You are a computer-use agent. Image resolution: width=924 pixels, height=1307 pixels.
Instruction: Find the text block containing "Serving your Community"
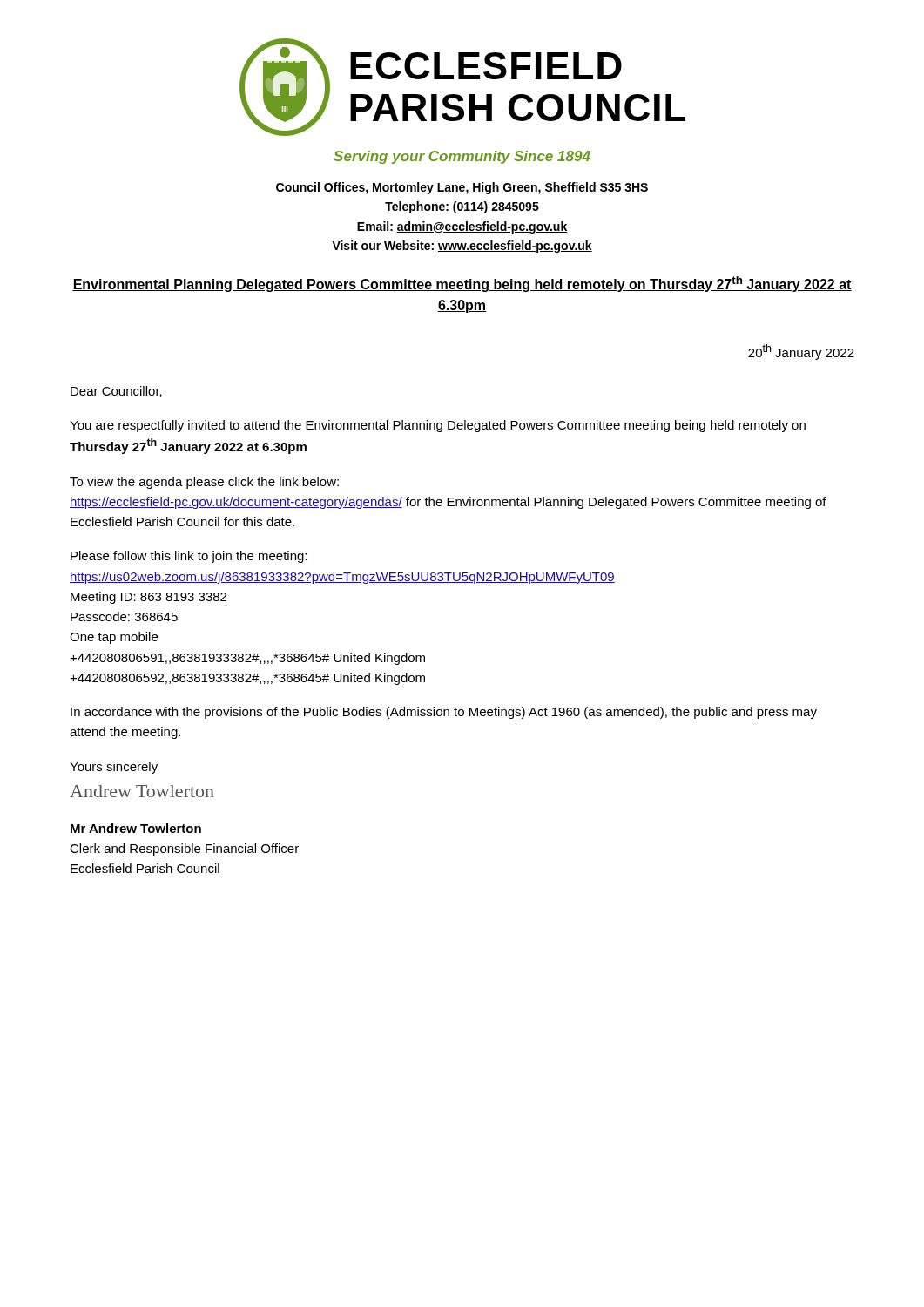462,156
